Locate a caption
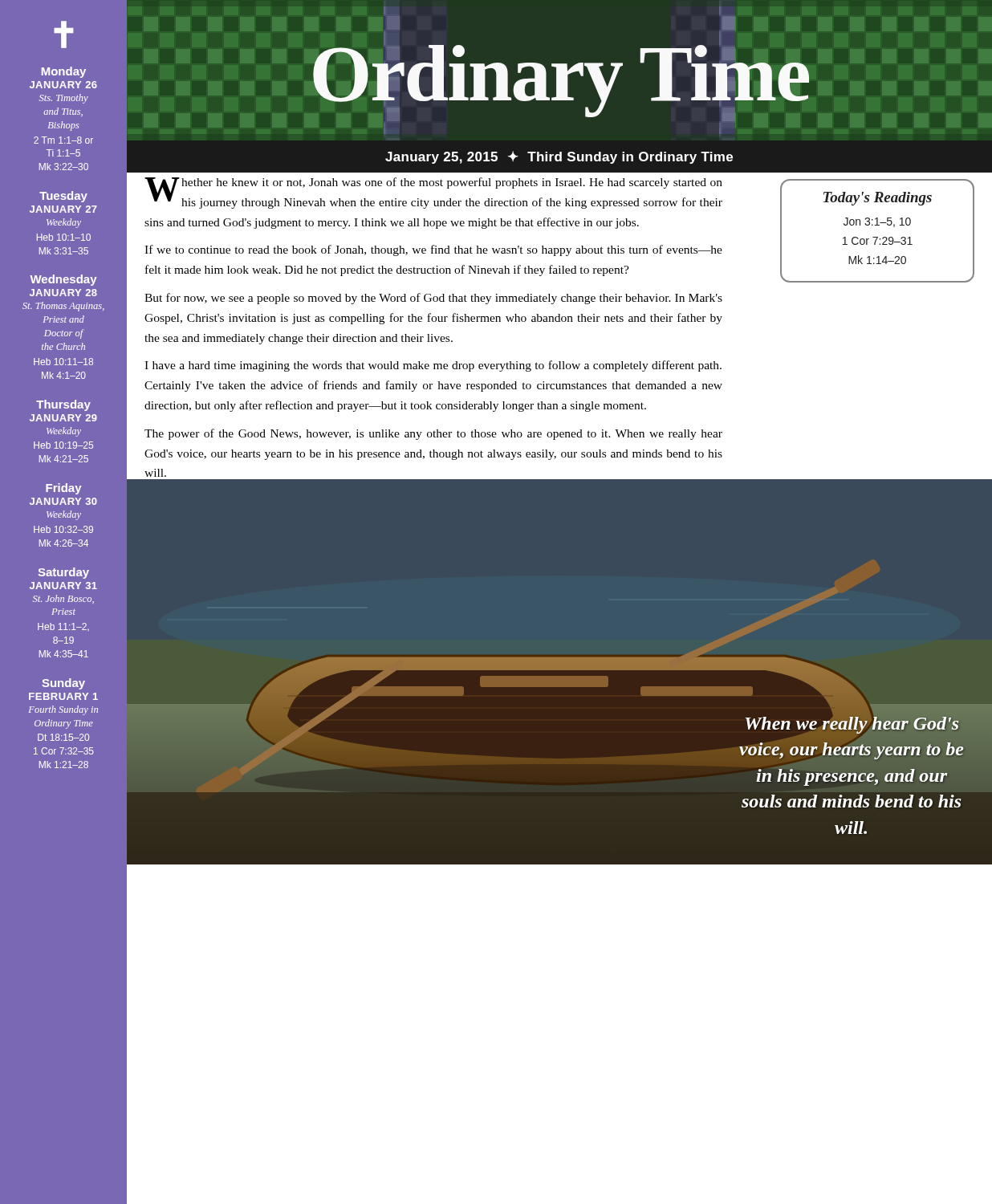992x1204 pixels. click(914, 634)
